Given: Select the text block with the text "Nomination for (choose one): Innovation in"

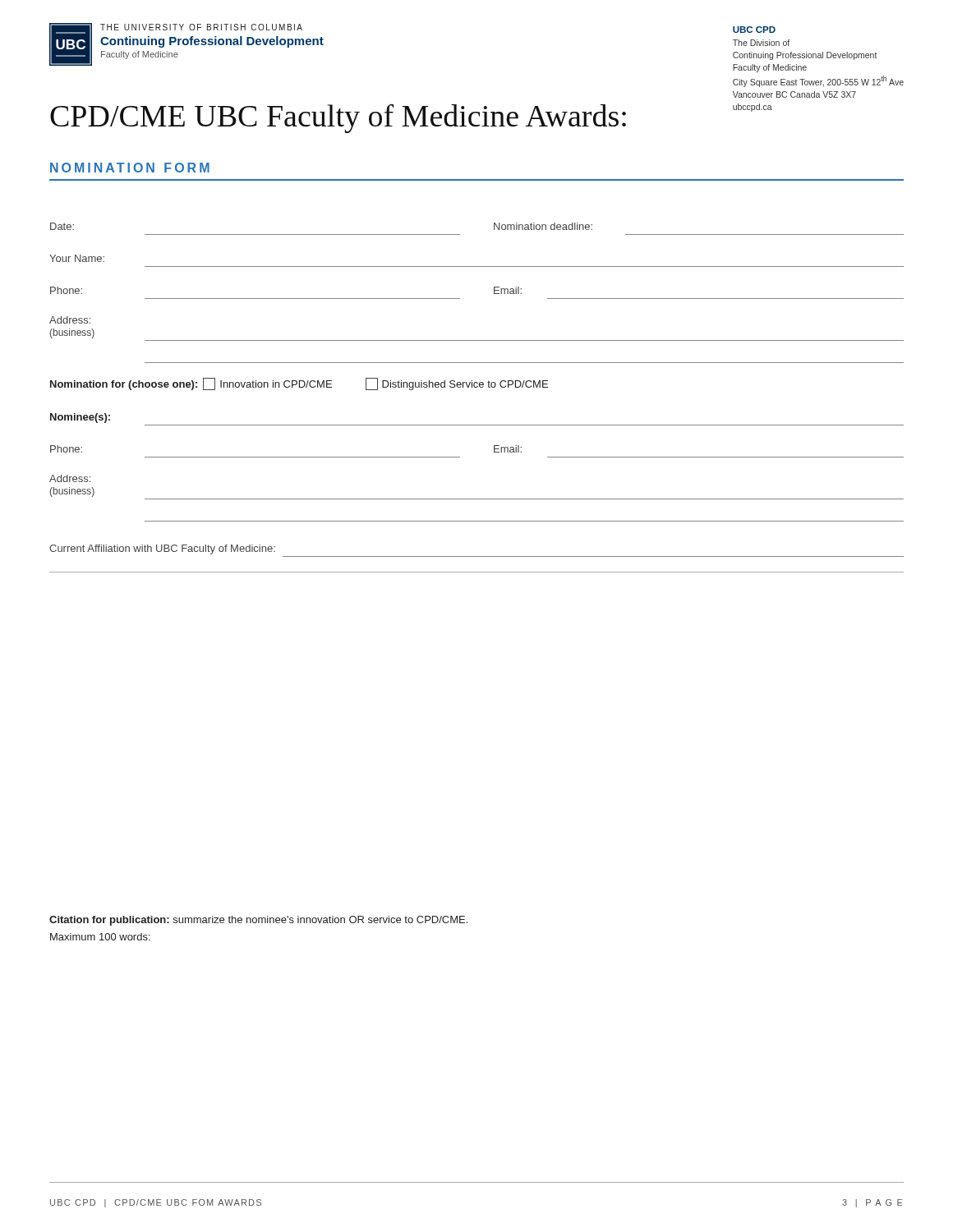Looking at the screenshot, I should [x=299, y=384].
